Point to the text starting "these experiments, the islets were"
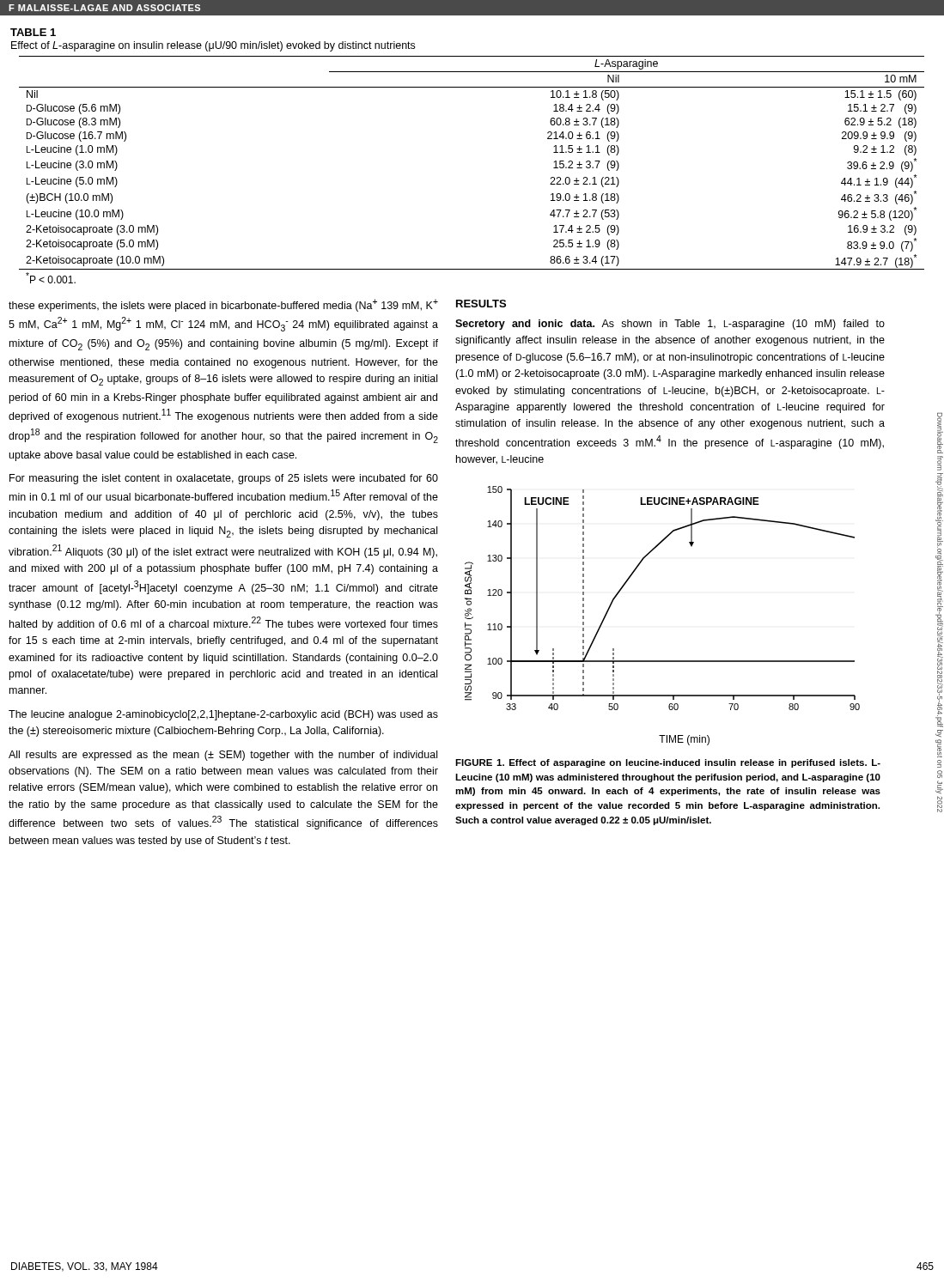Image resolution: width=944 pixels, height=1288 pixels. tap(223, 379)
